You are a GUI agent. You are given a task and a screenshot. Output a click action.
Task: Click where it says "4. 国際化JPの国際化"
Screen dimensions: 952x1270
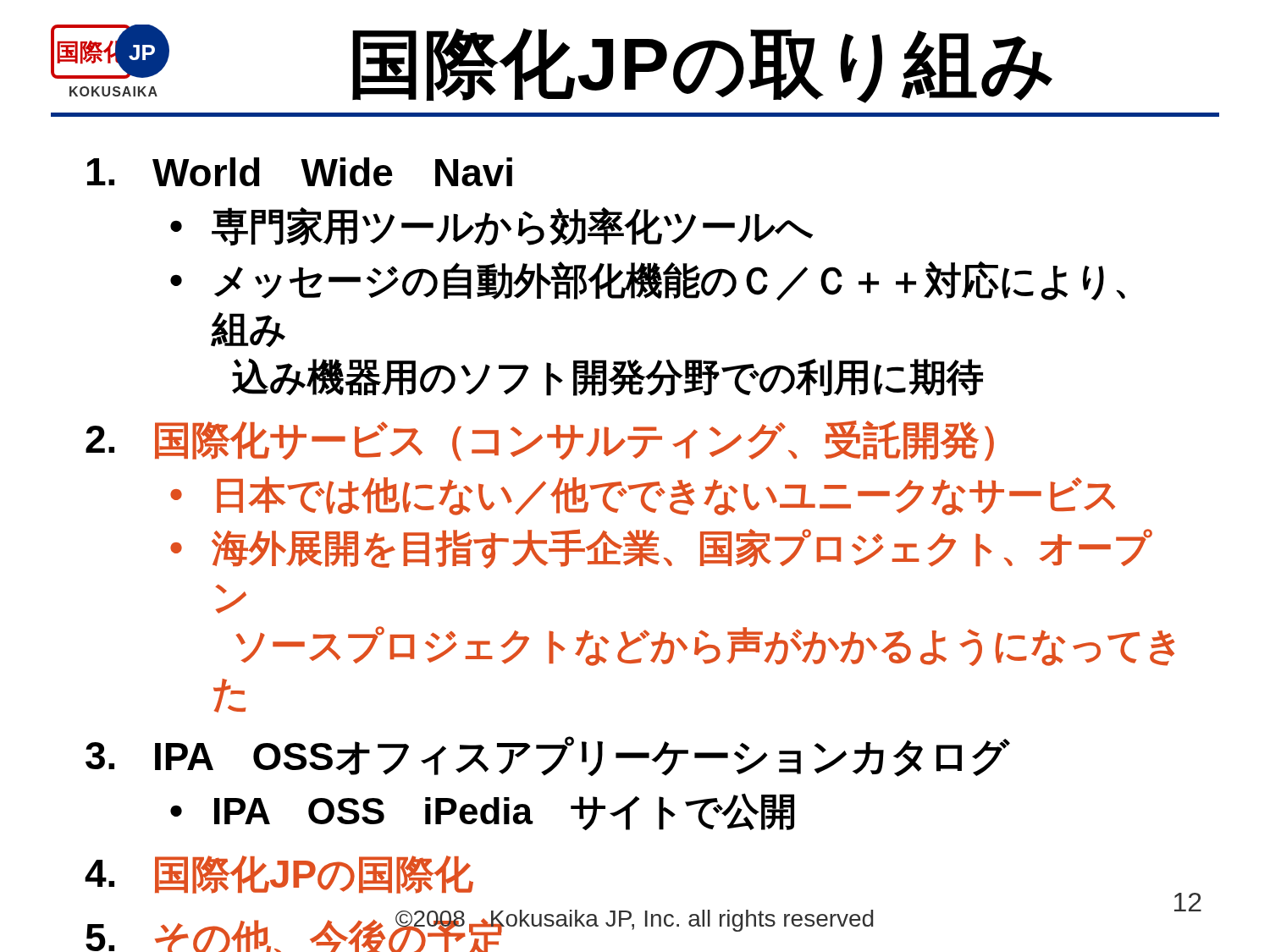pos(279,875)
